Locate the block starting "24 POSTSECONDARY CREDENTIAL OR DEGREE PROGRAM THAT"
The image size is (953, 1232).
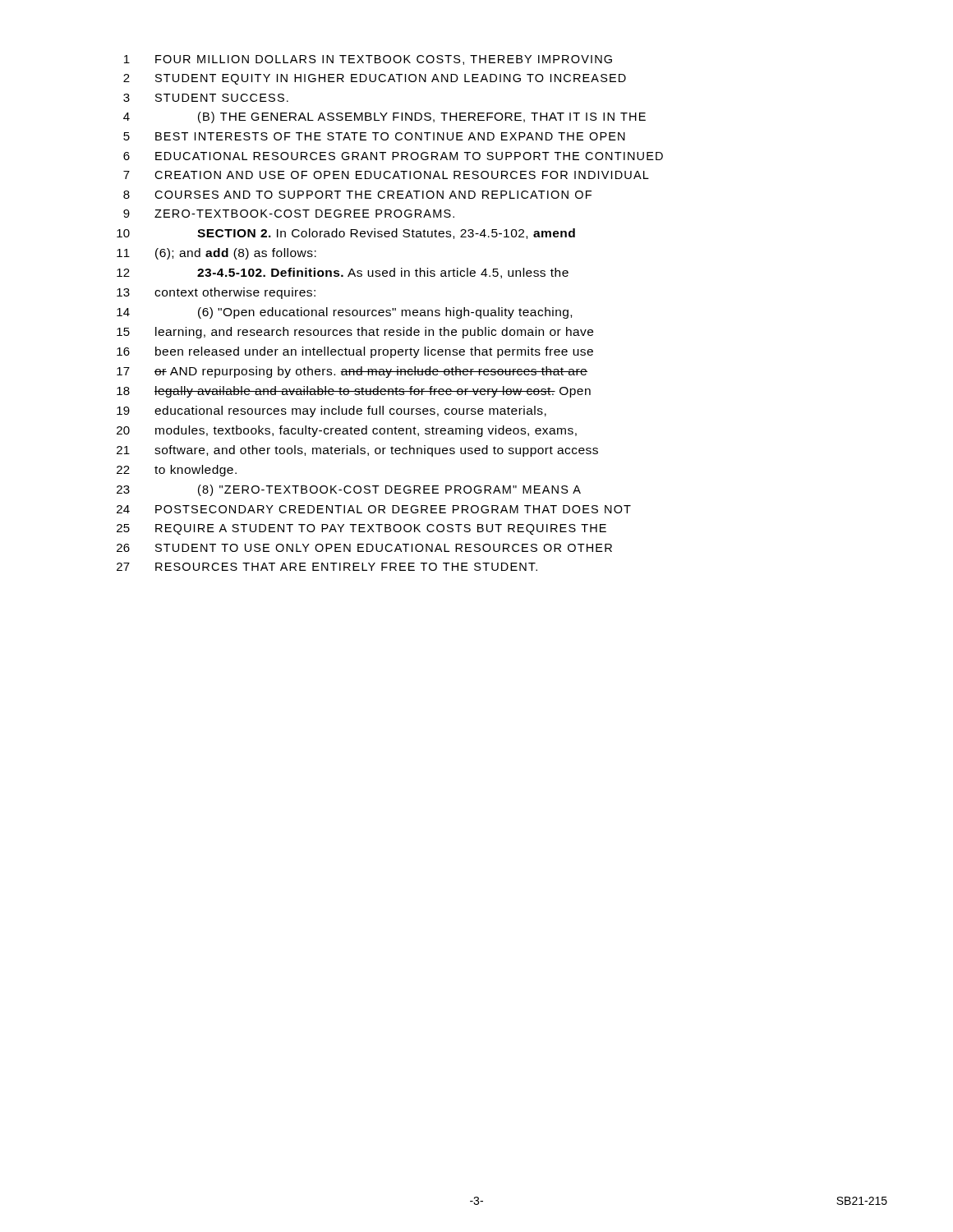point(485,509)
